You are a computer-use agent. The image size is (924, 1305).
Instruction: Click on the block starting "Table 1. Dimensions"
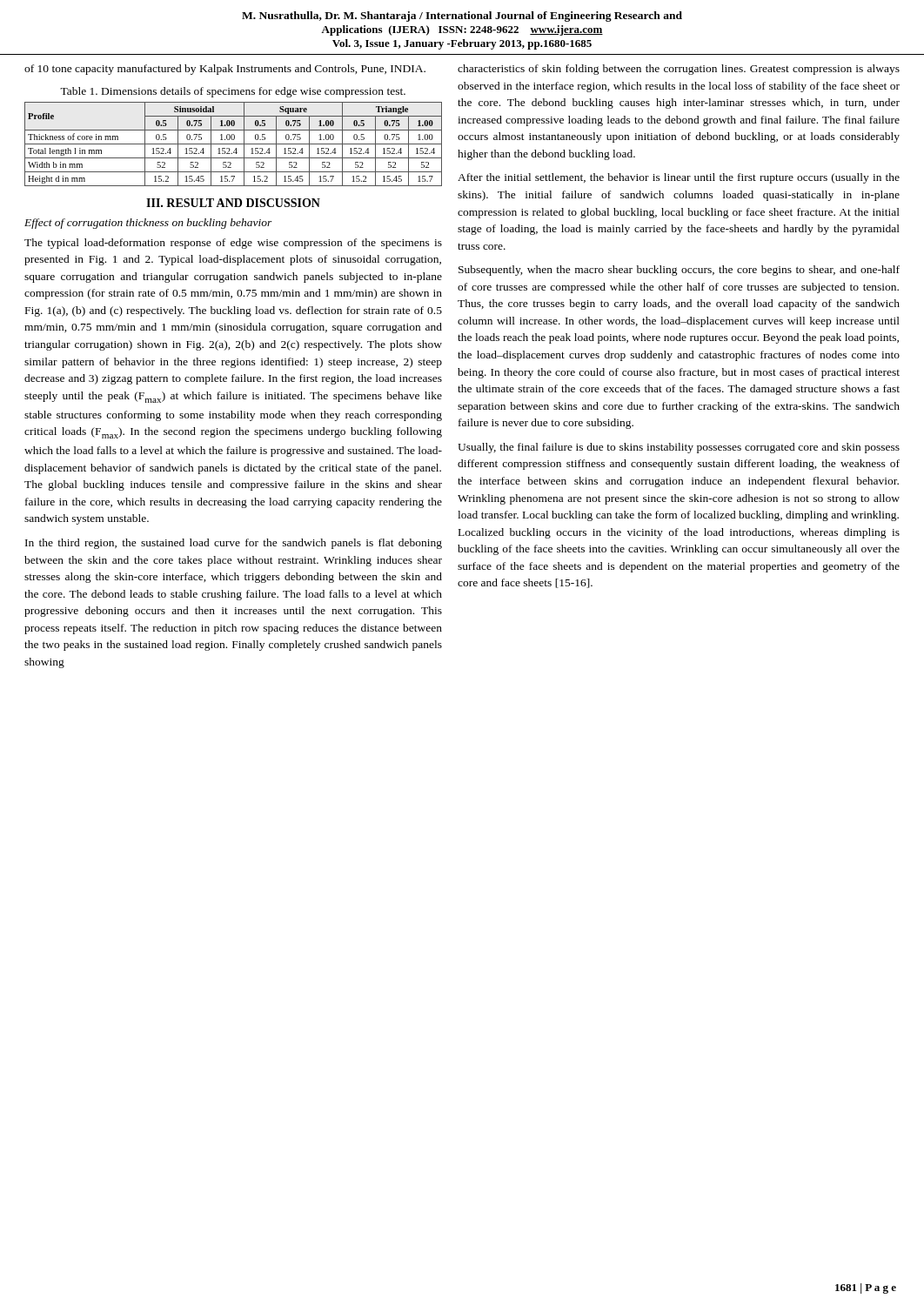tap(233, 91)
